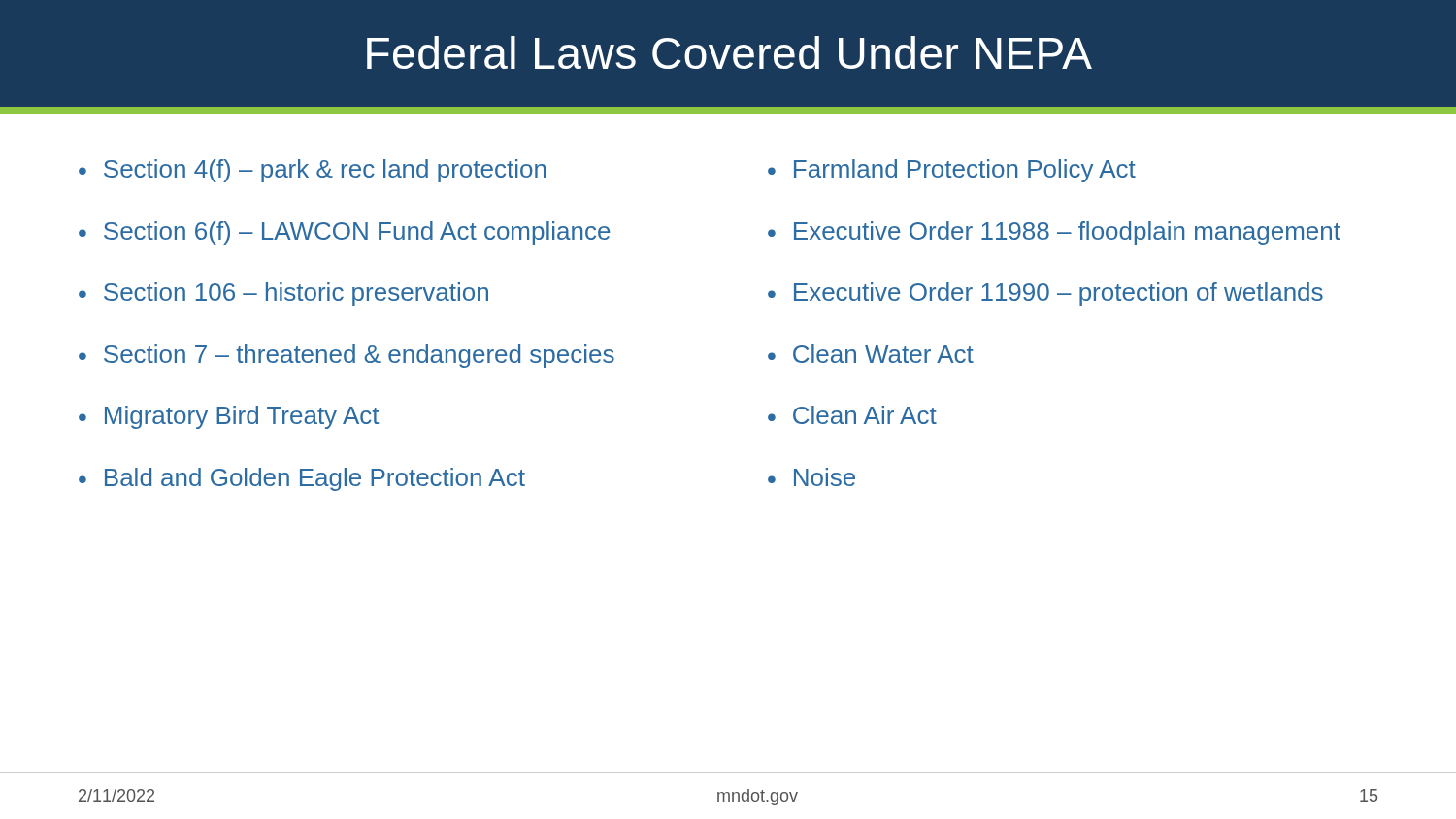Find "• Clean Air Act" on this page
The width and height of the screenshot is (1456, 819).
coord(852,416)
